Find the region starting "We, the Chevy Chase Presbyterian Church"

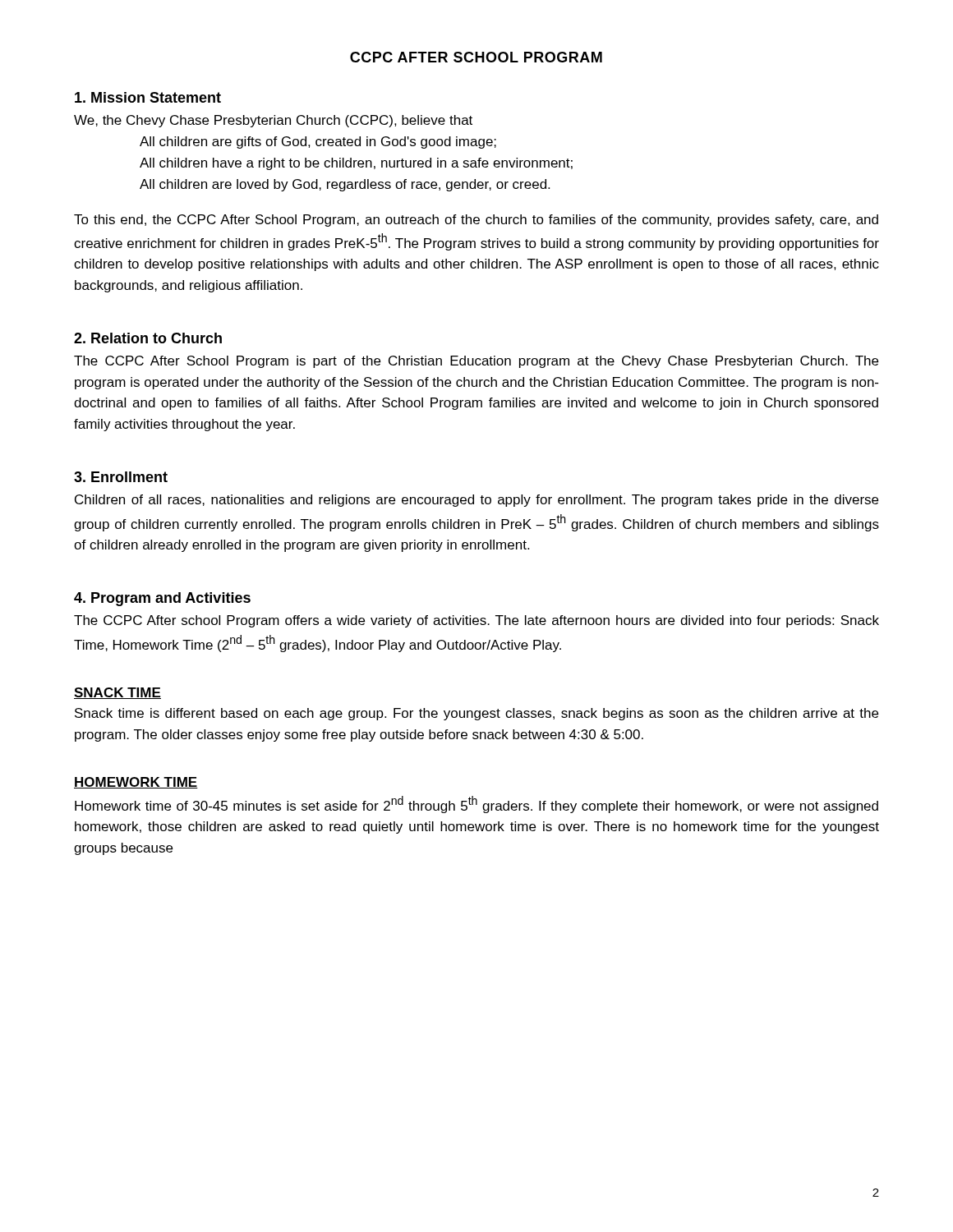pos(273,120)
